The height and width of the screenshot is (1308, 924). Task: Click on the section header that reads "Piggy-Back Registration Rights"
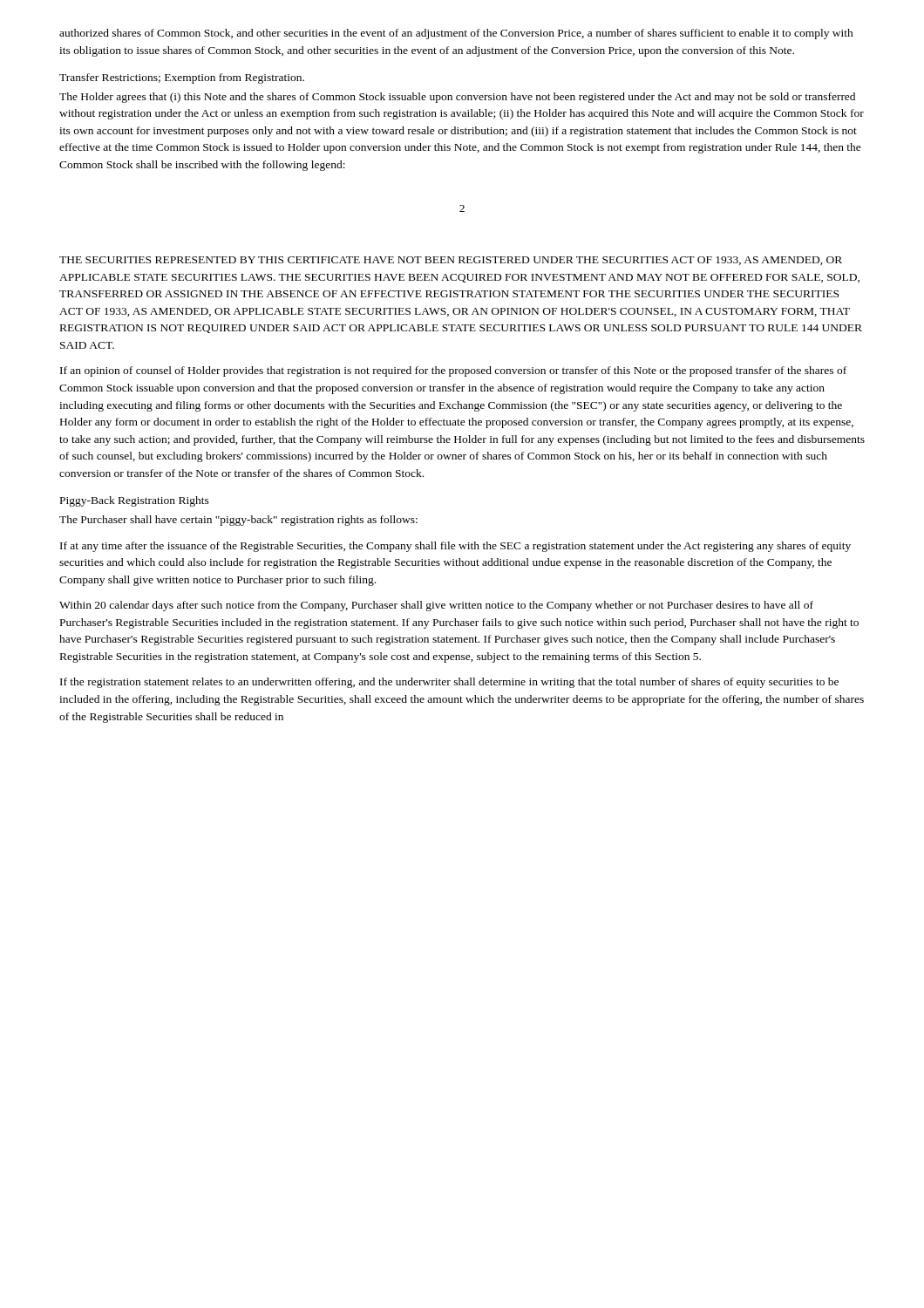134,500
